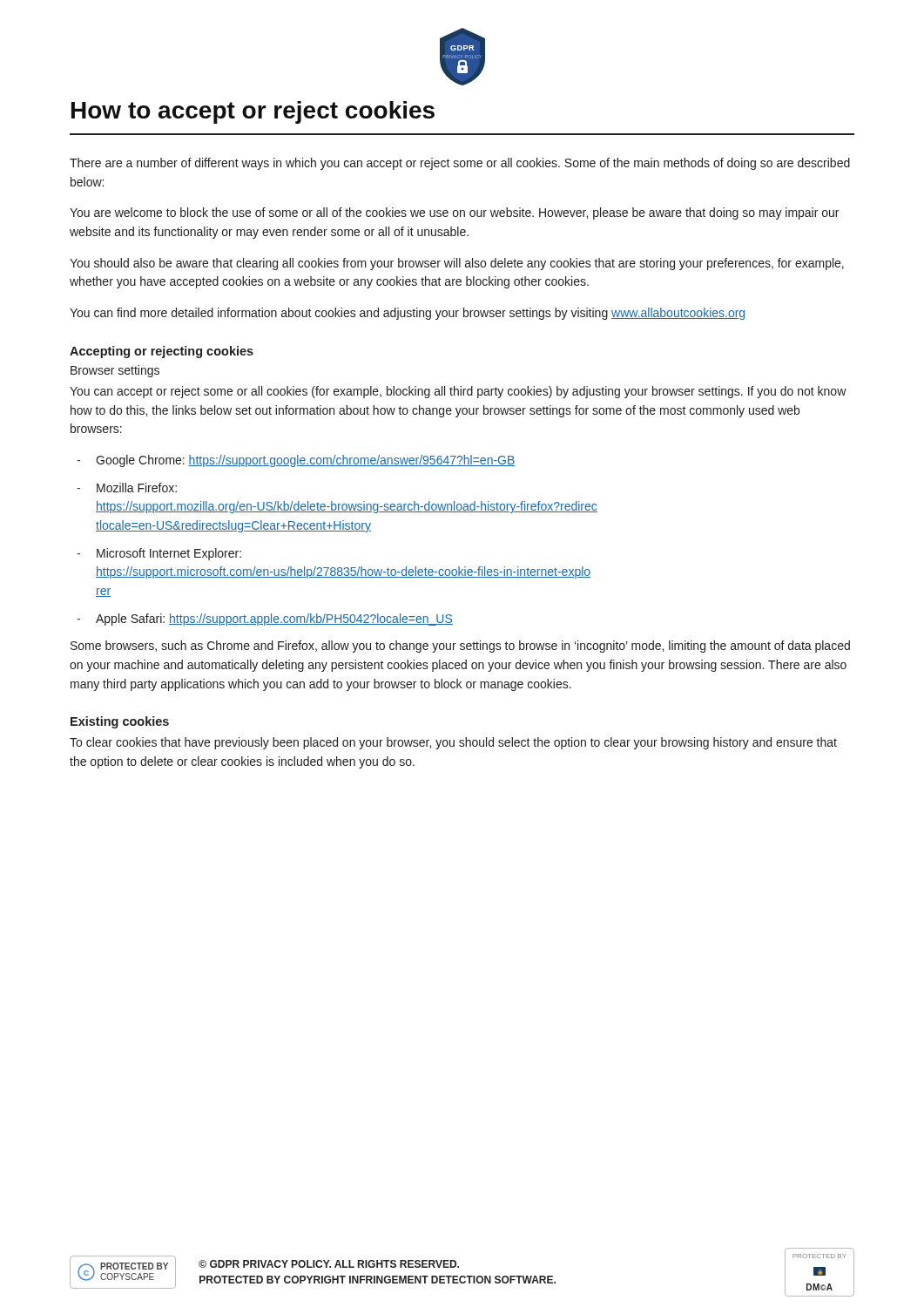Find the text that reads "Browser settings"
The image size is (924, 1307).
[x=115, y=370]
